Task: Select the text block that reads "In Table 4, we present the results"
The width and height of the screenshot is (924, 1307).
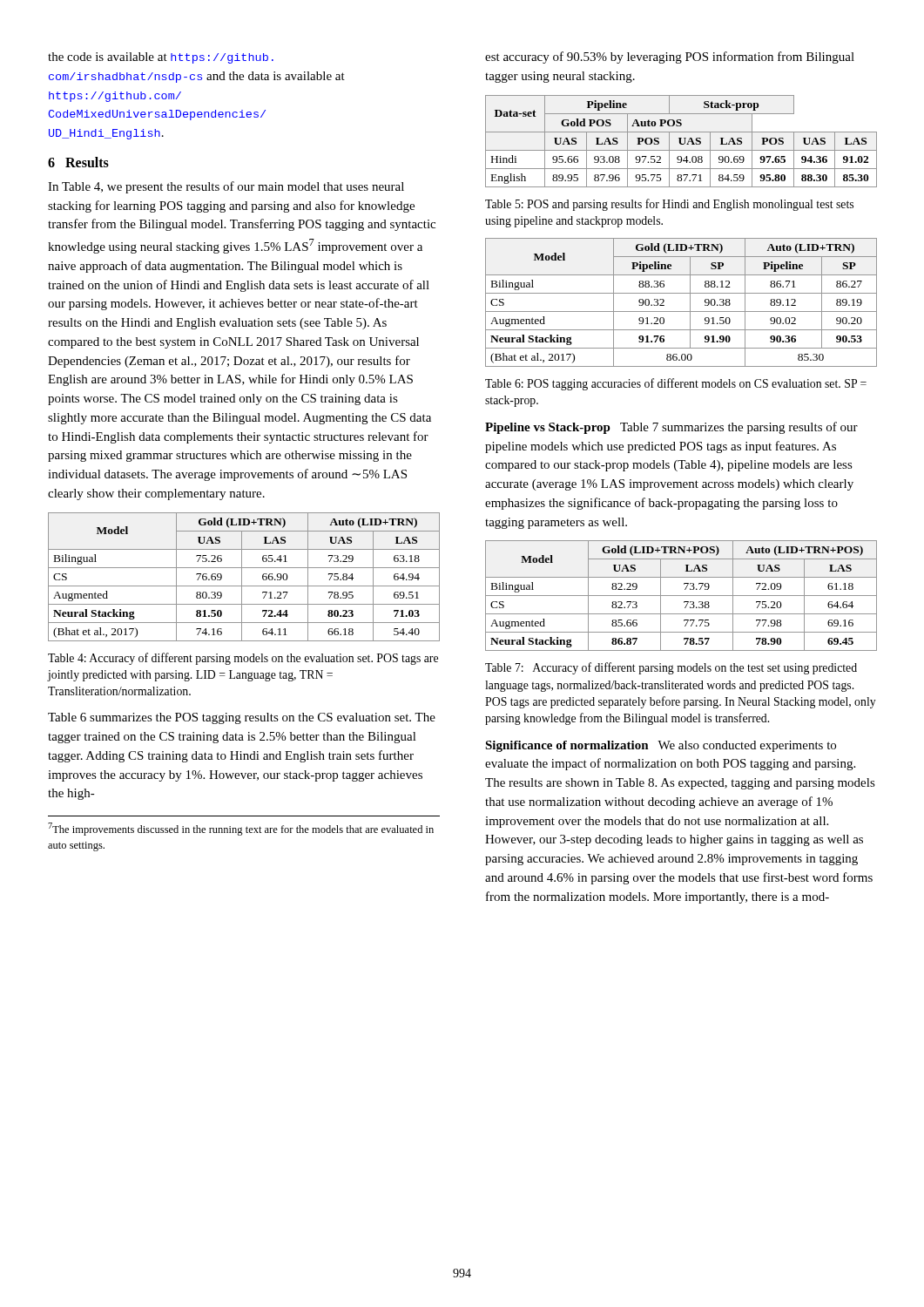Action: click(x=242, y=340)
